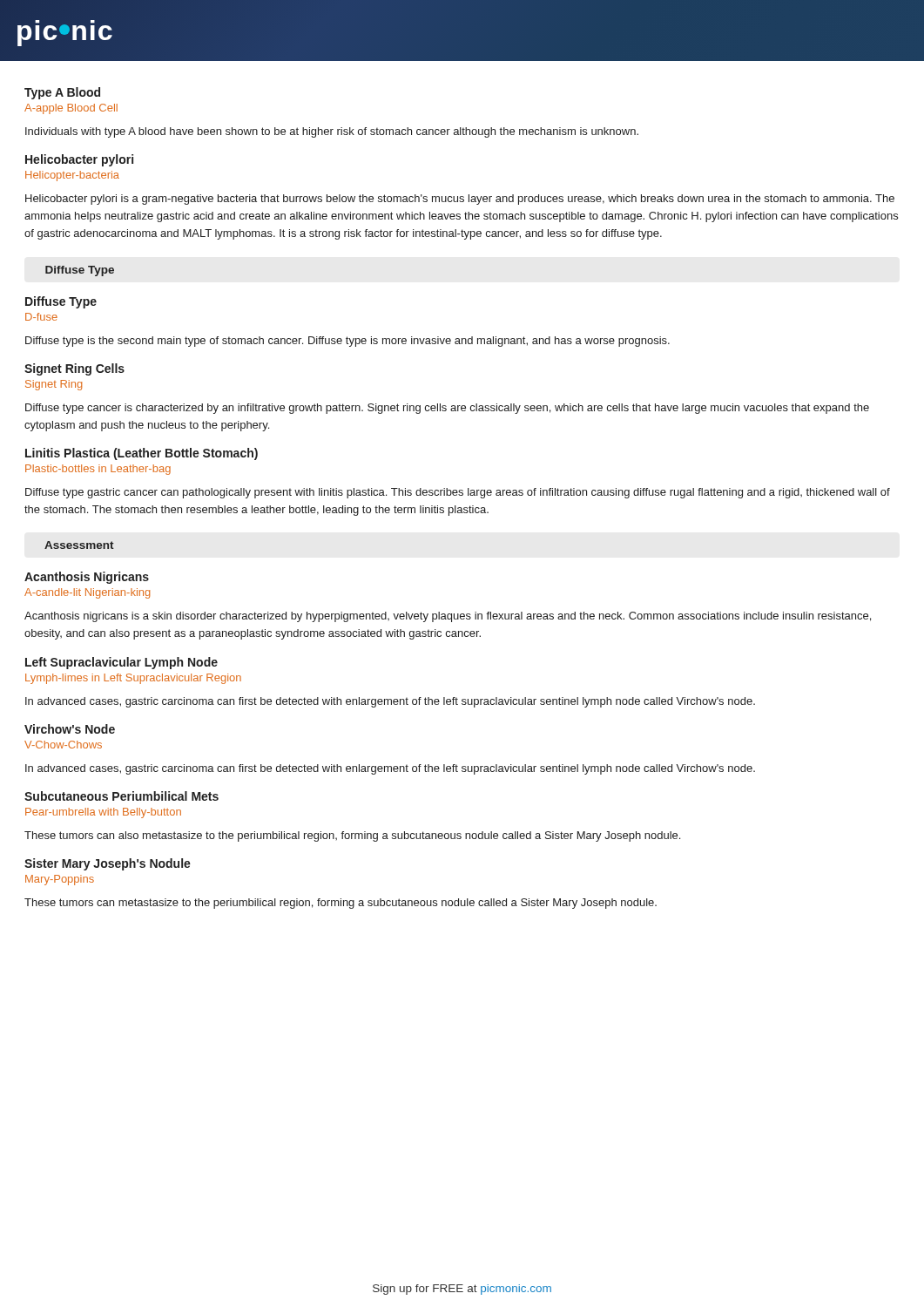Click where it says "Acanthosis Nigricans A-candle-lit Nigerian-king"
Image resolution: width=924 pixels, height=1307 pixels.
pyautogui.click(x=87, y=578)
